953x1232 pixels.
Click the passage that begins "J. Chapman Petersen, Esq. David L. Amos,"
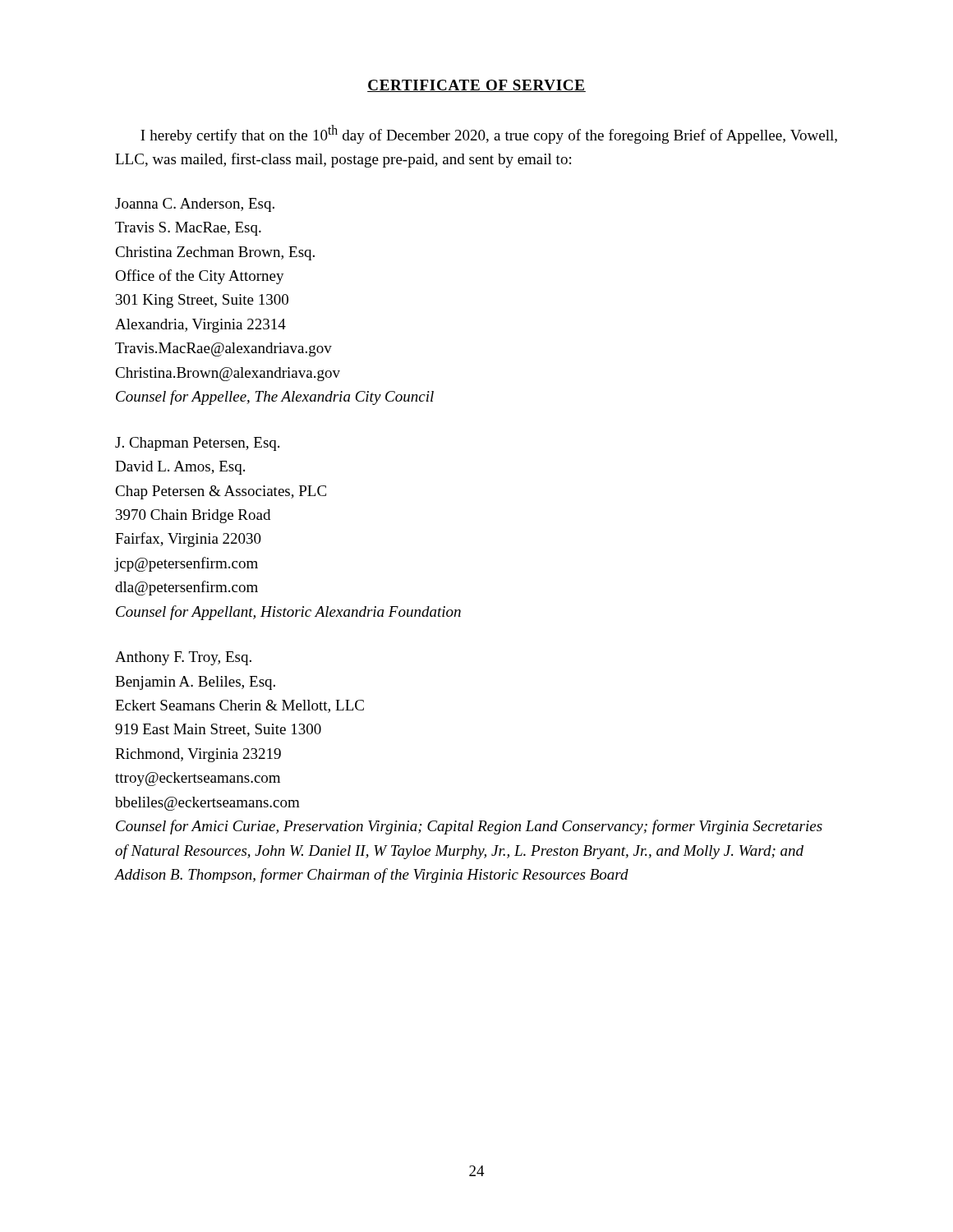[197, 444]
